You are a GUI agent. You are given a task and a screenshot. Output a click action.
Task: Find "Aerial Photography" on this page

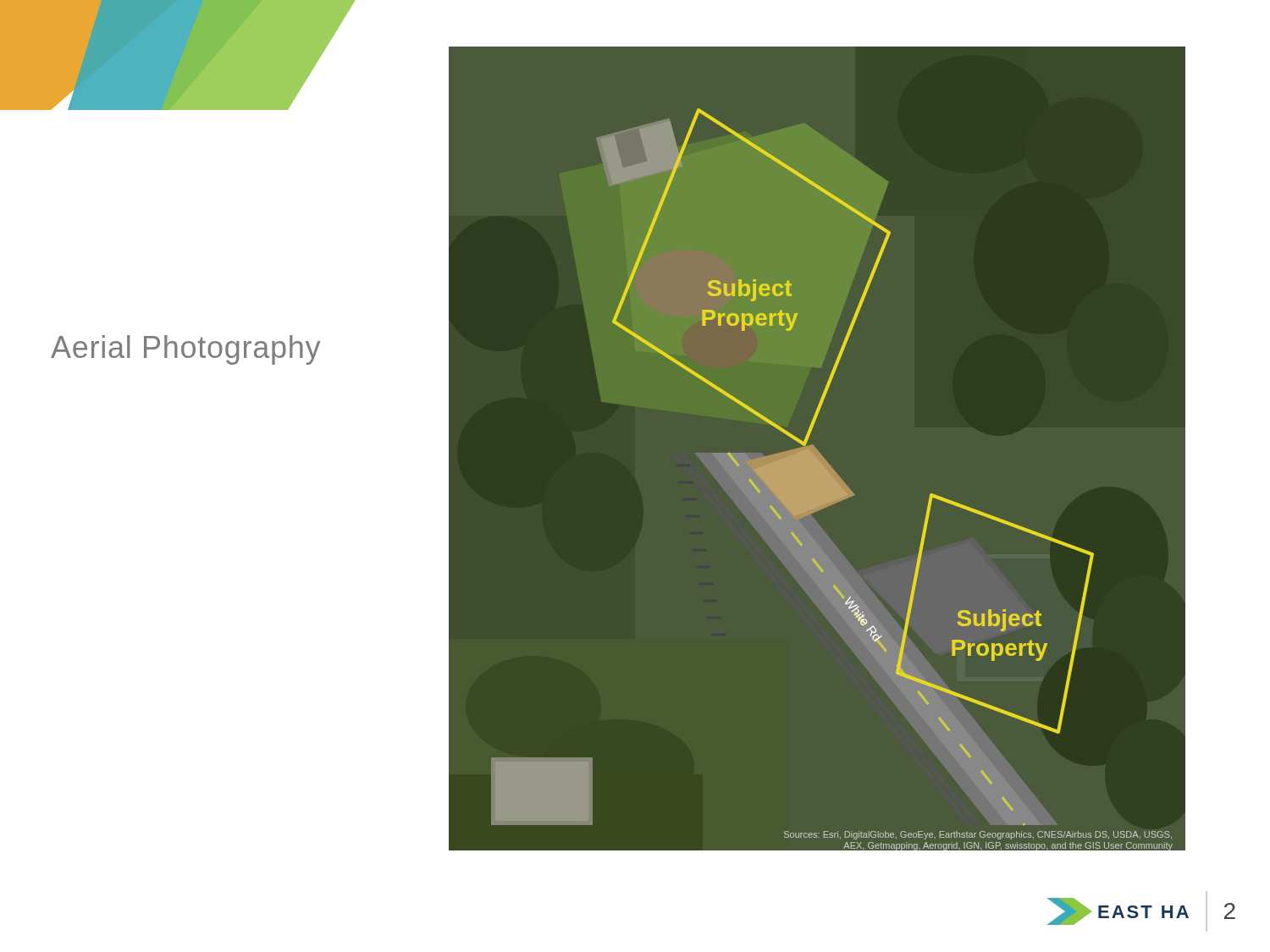pyautogui.click(x=186, y=347)
